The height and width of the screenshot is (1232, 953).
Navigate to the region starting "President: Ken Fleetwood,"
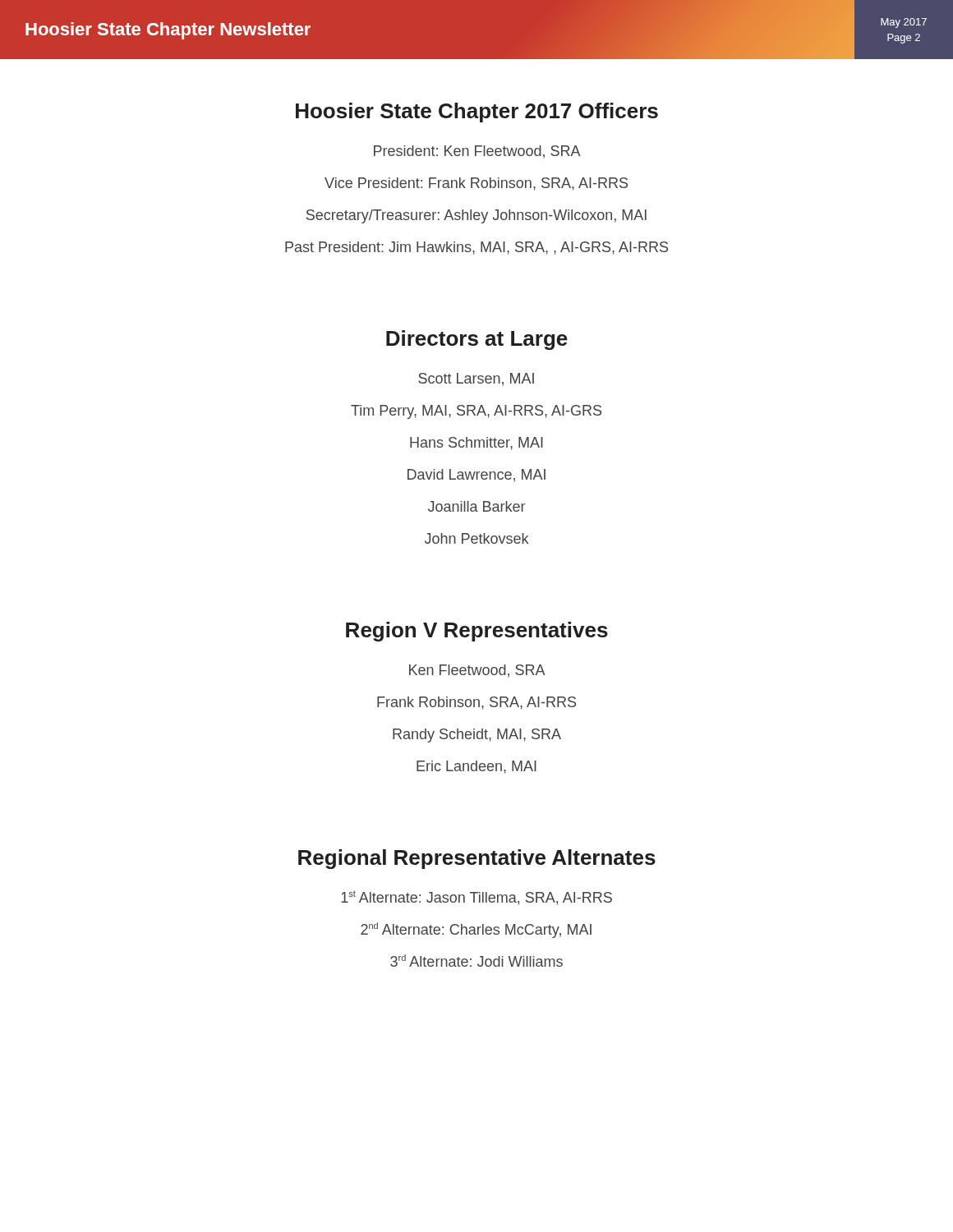point(476,152)
